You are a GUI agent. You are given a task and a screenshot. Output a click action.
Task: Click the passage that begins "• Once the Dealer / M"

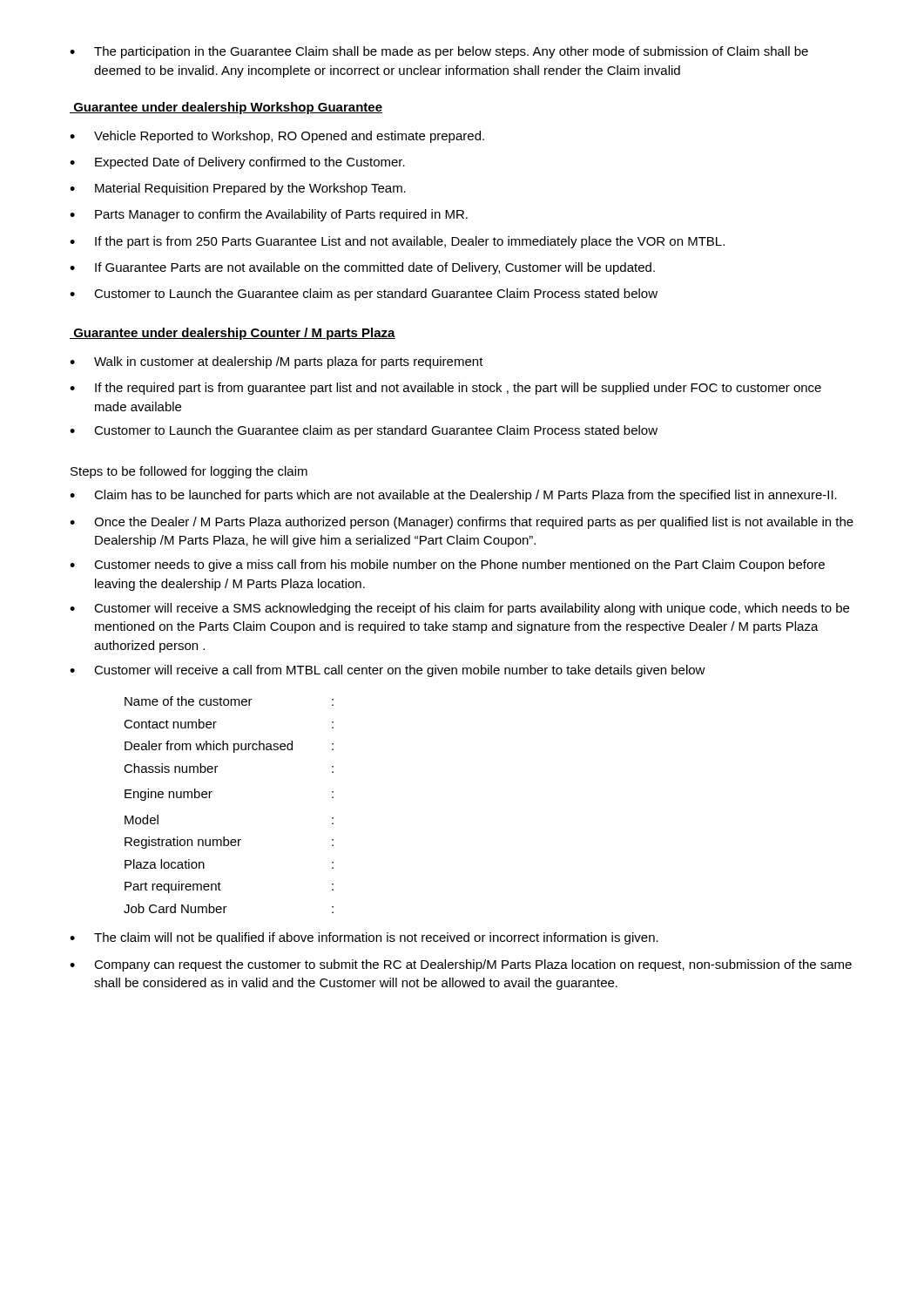tap(462, 531)
